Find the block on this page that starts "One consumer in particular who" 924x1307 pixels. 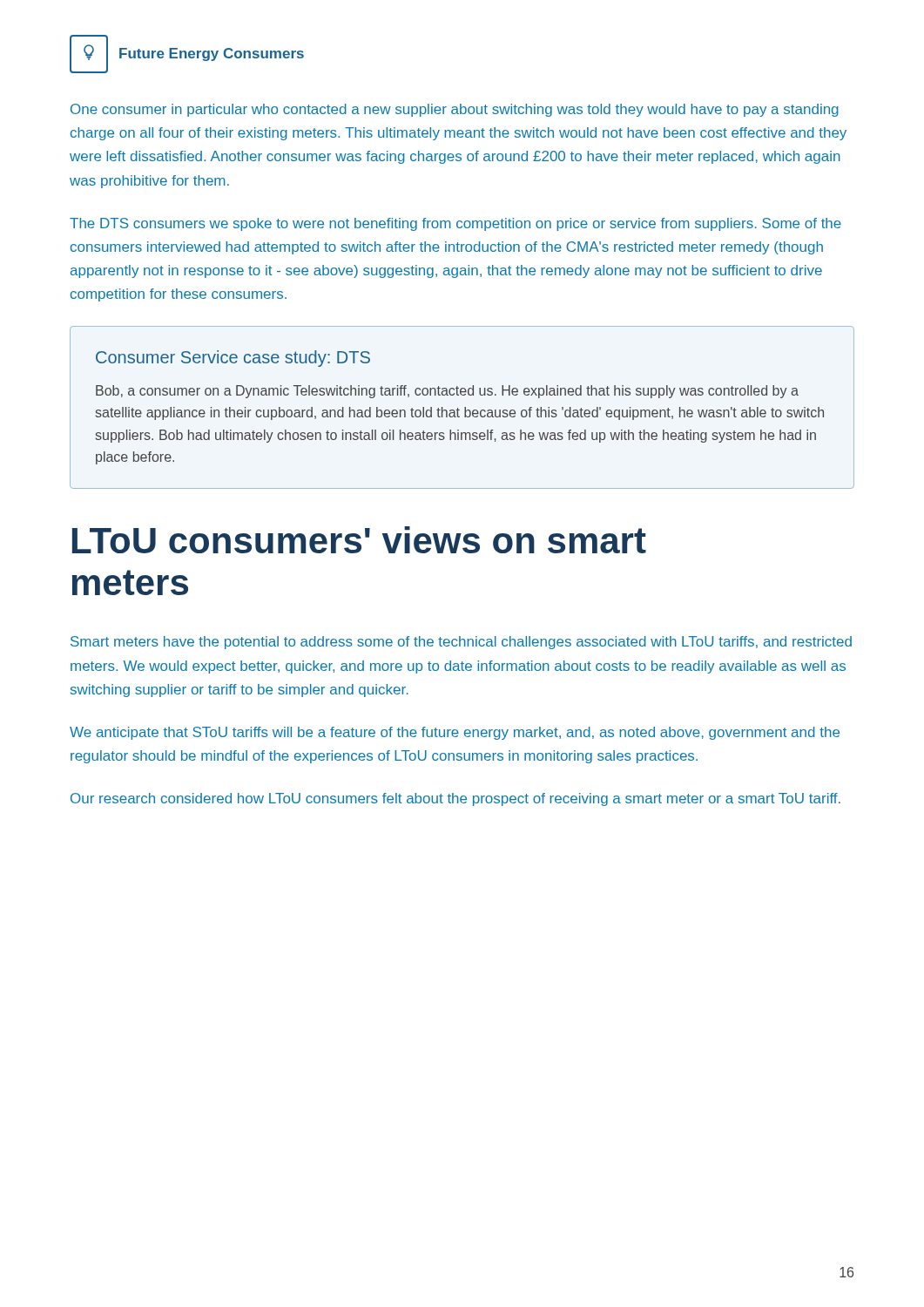click(458, 145)
